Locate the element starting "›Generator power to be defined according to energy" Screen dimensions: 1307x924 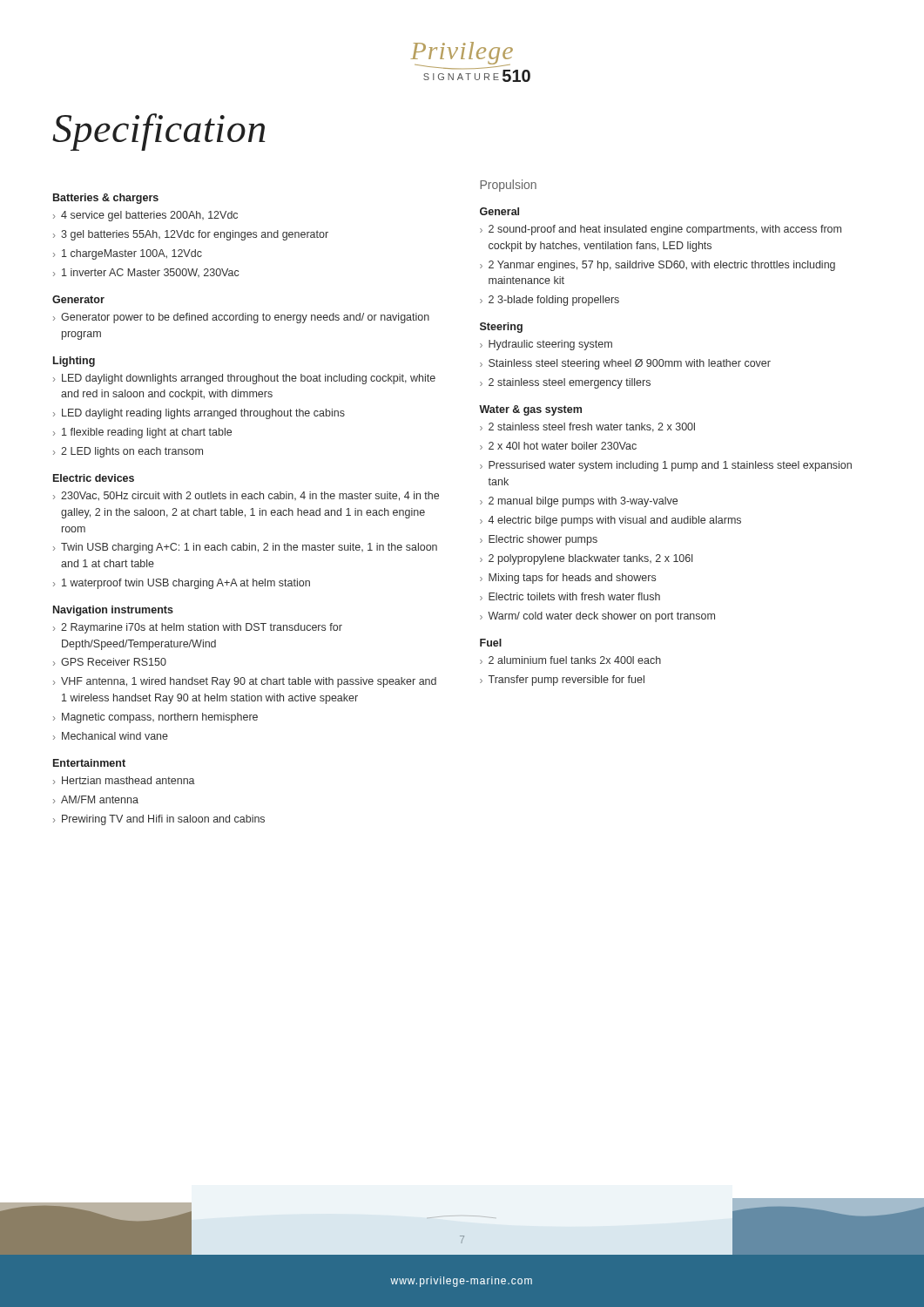[248, 326]
